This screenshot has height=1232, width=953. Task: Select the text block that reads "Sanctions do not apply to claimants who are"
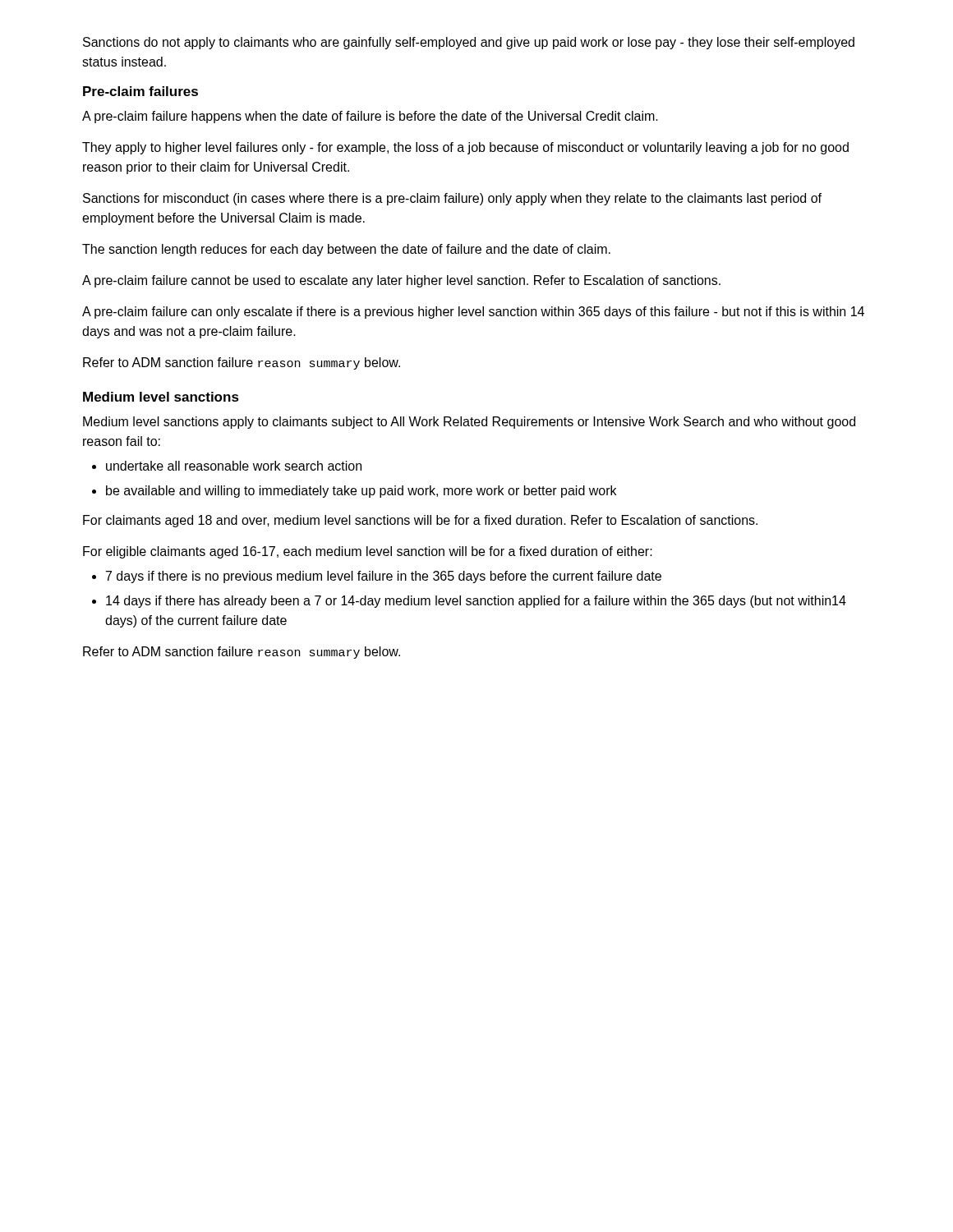click(469, 52)
